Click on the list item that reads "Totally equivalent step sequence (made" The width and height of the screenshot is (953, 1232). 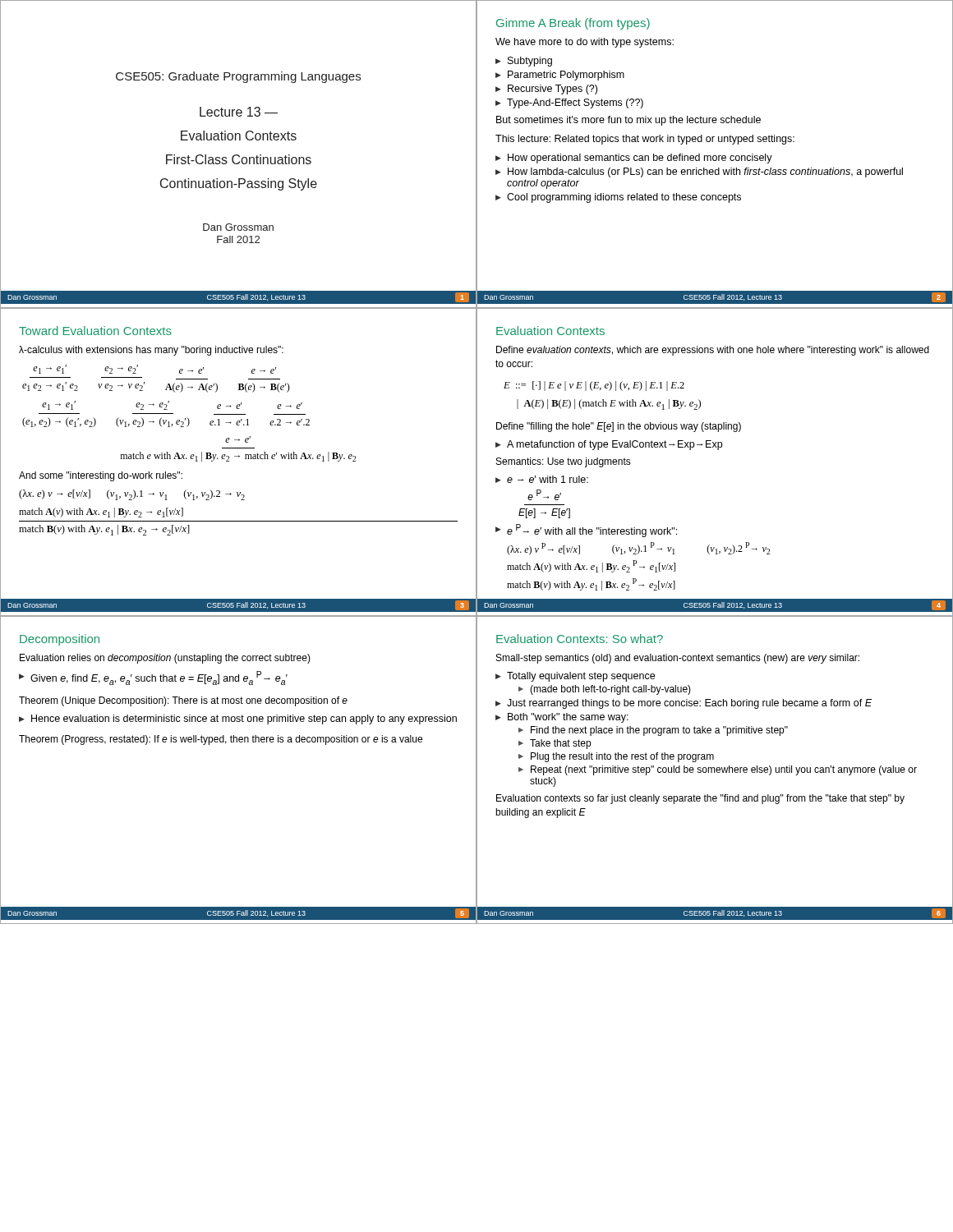coord(581,677)
